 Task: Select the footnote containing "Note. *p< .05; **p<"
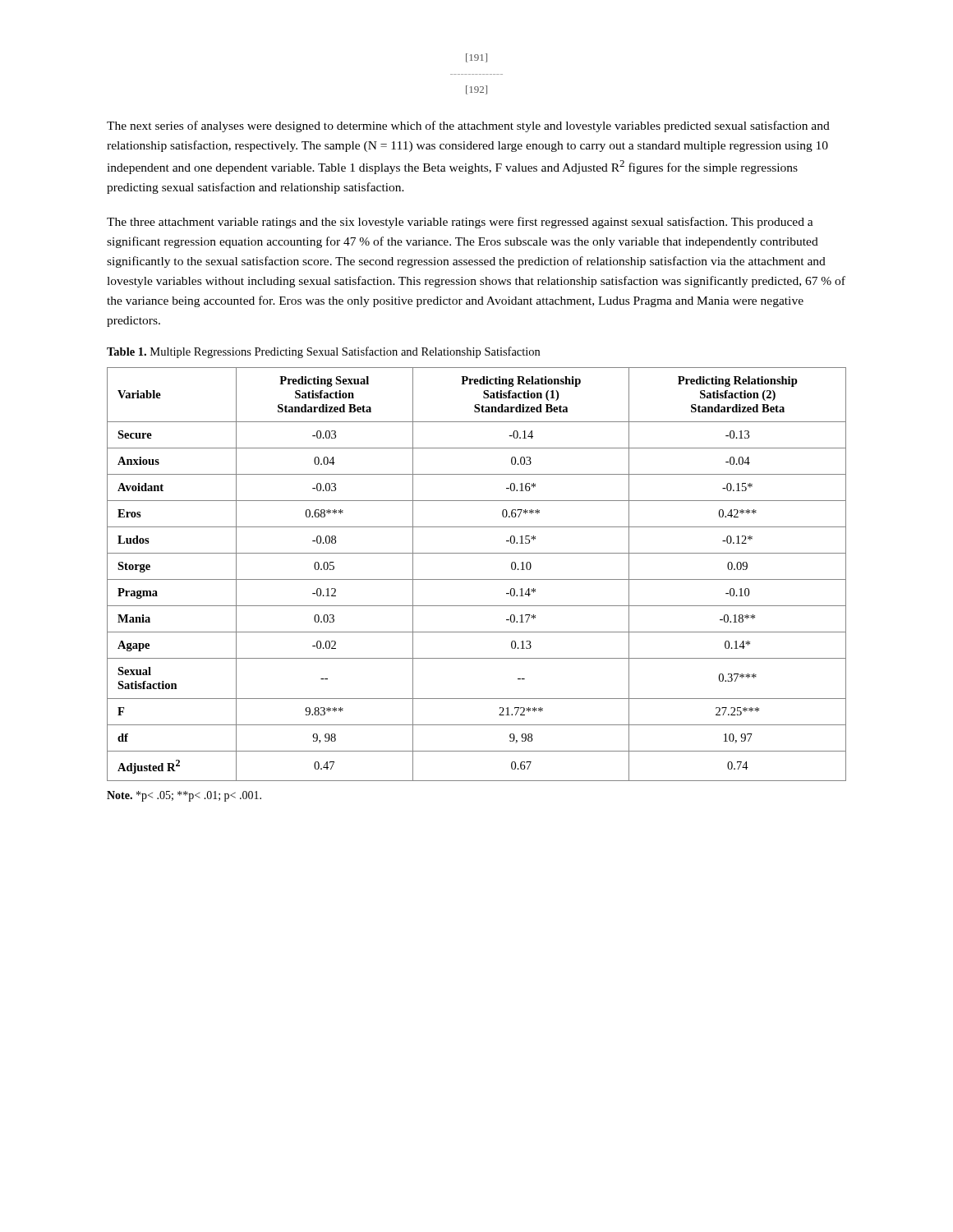click(x=184, y=795)
